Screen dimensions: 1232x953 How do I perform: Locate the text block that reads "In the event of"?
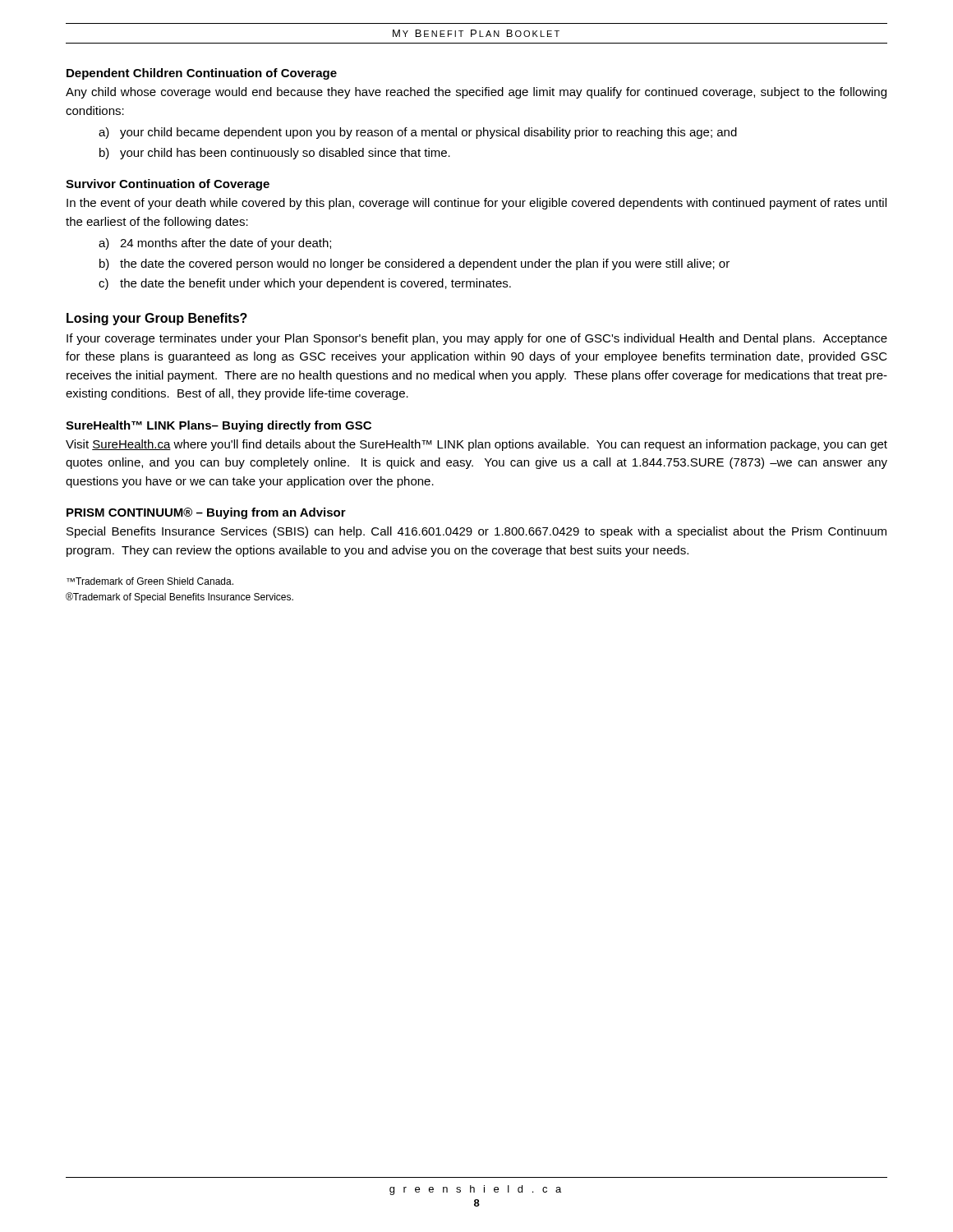[476, 212]
